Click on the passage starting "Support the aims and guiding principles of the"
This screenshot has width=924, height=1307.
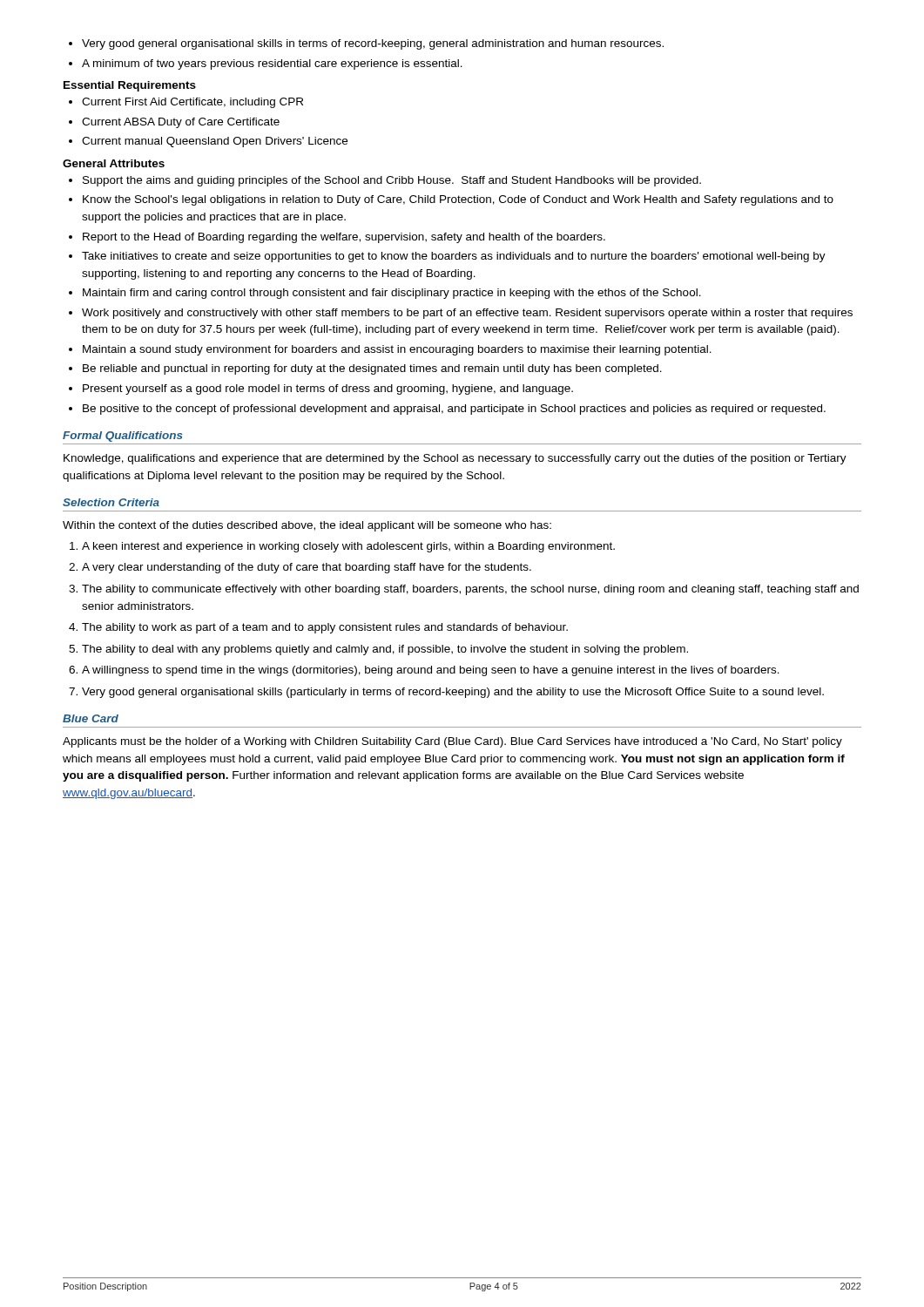click(x=462, y=294)
